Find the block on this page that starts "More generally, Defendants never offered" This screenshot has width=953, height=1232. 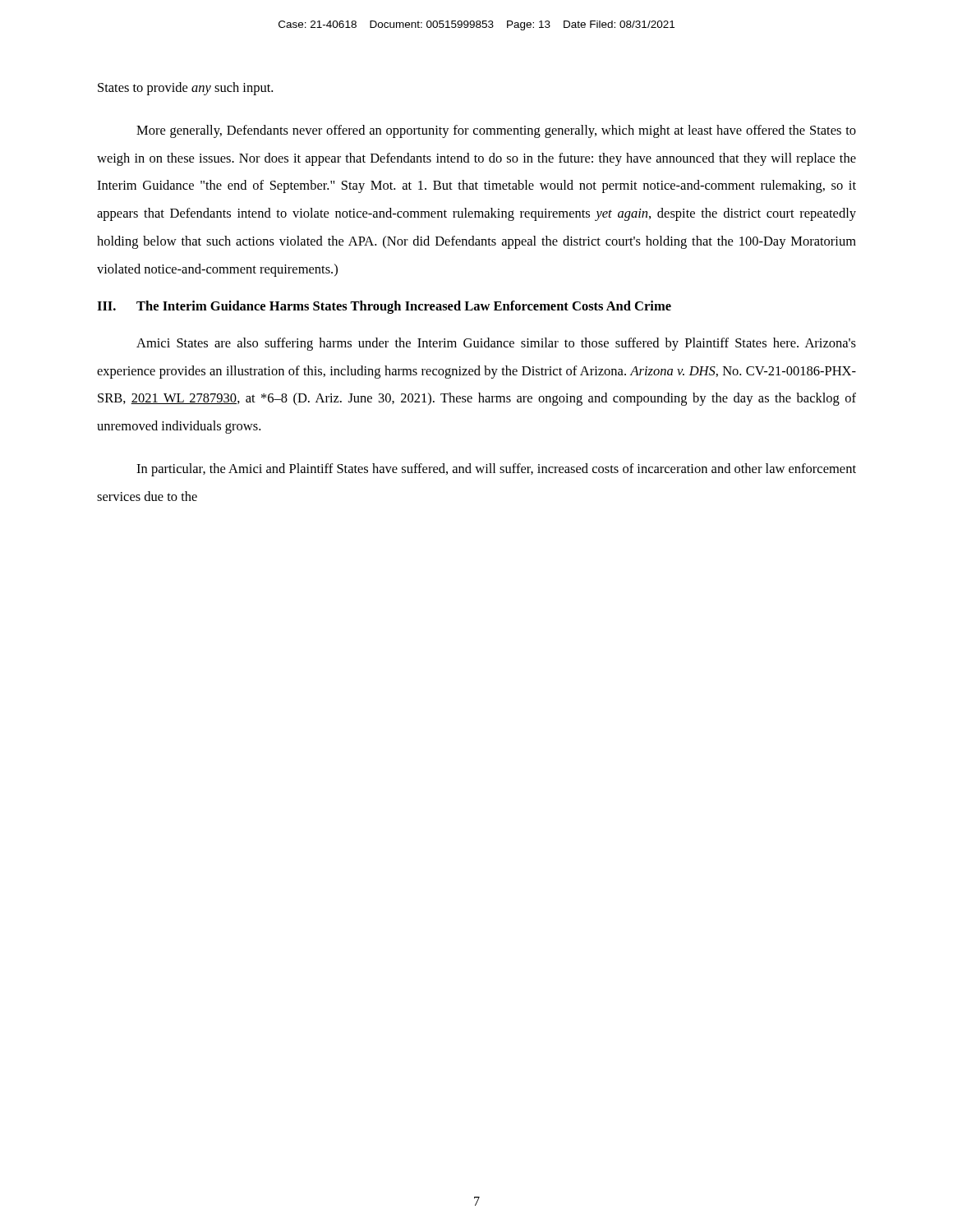tap(476, 200)
